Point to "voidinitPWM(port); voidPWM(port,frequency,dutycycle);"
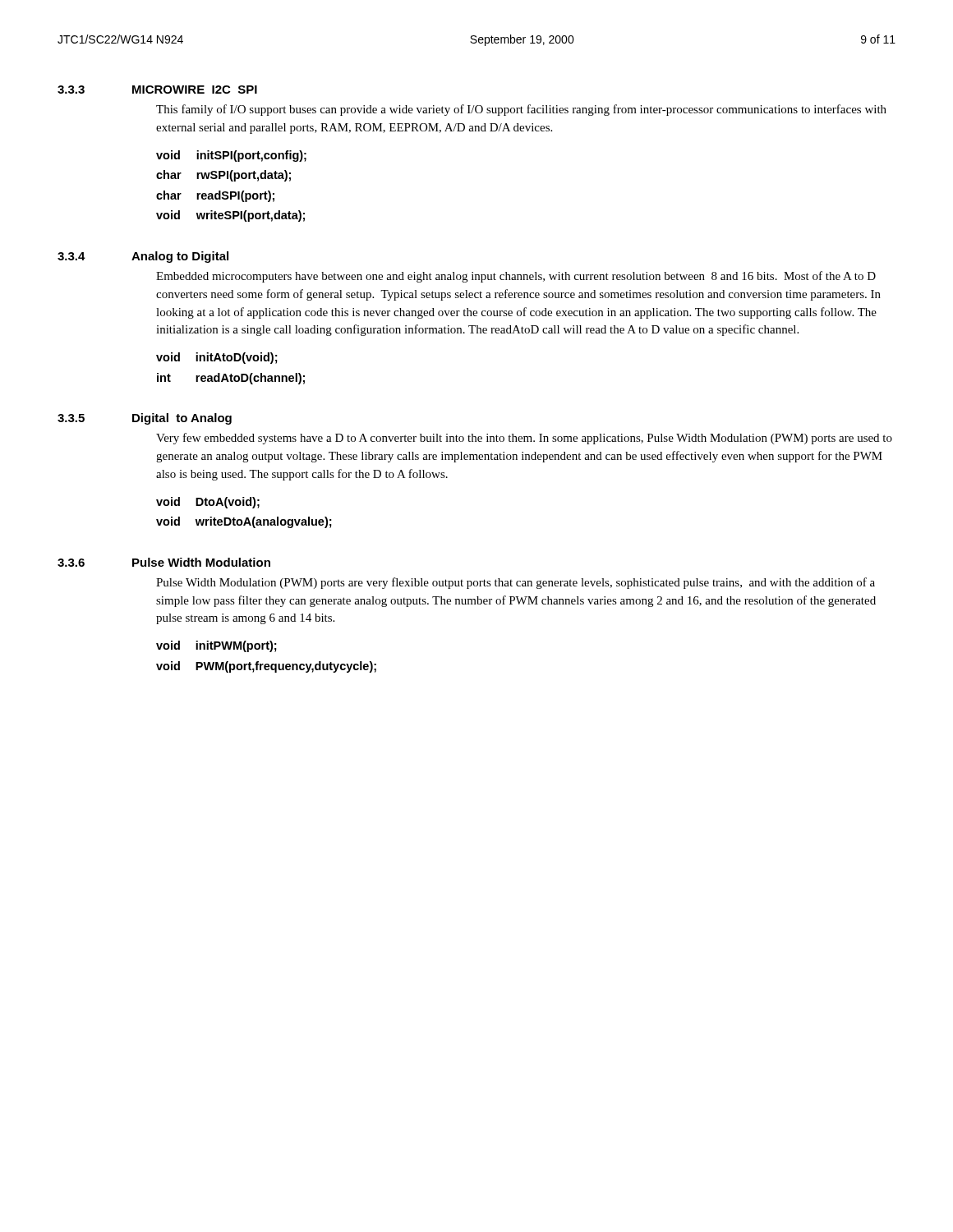The height and width of the screenshot is (1232, 953). click(267, 656)
